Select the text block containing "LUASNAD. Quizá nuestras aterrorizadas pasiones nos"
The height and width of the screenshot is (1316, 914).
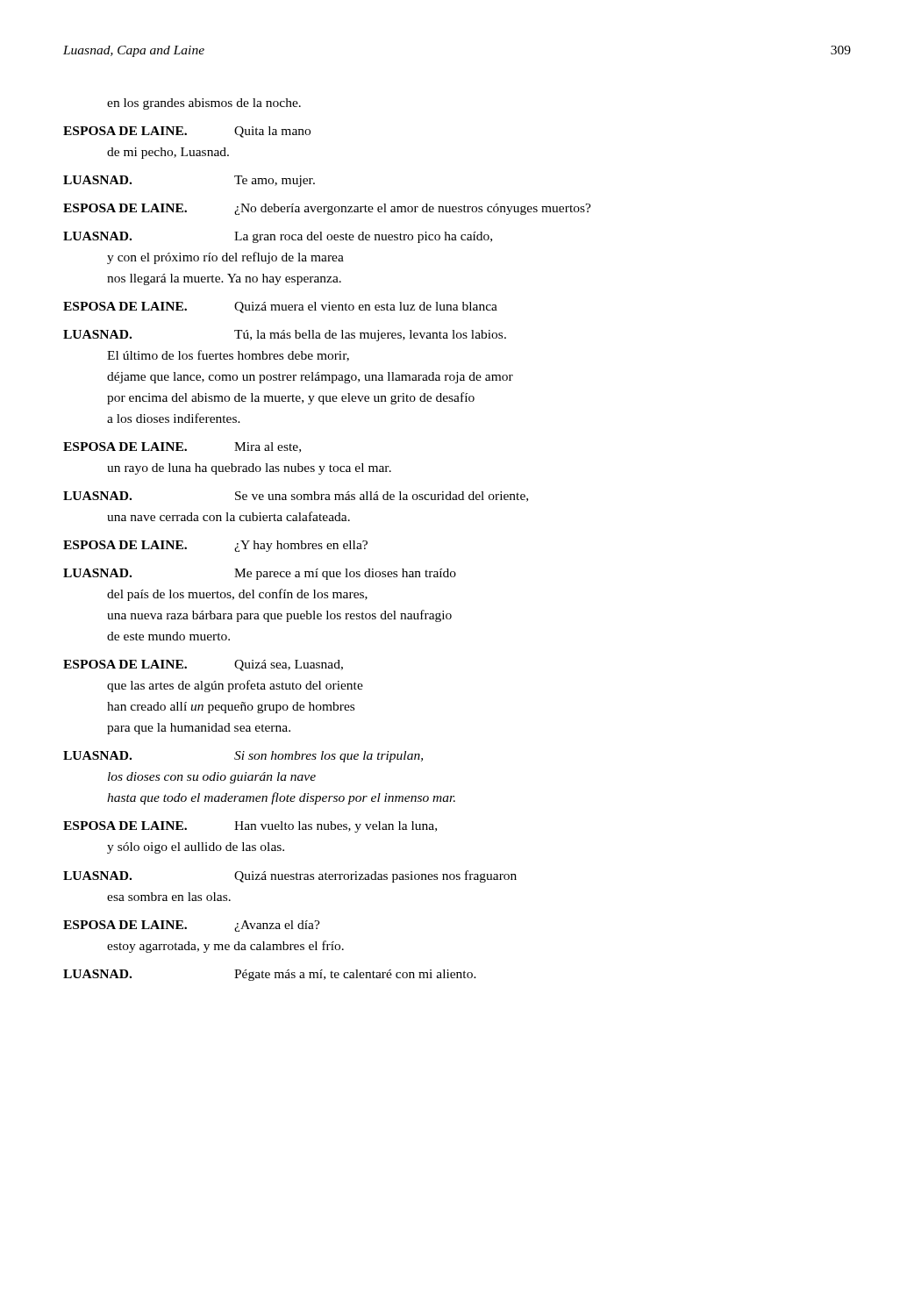(449, 886)
